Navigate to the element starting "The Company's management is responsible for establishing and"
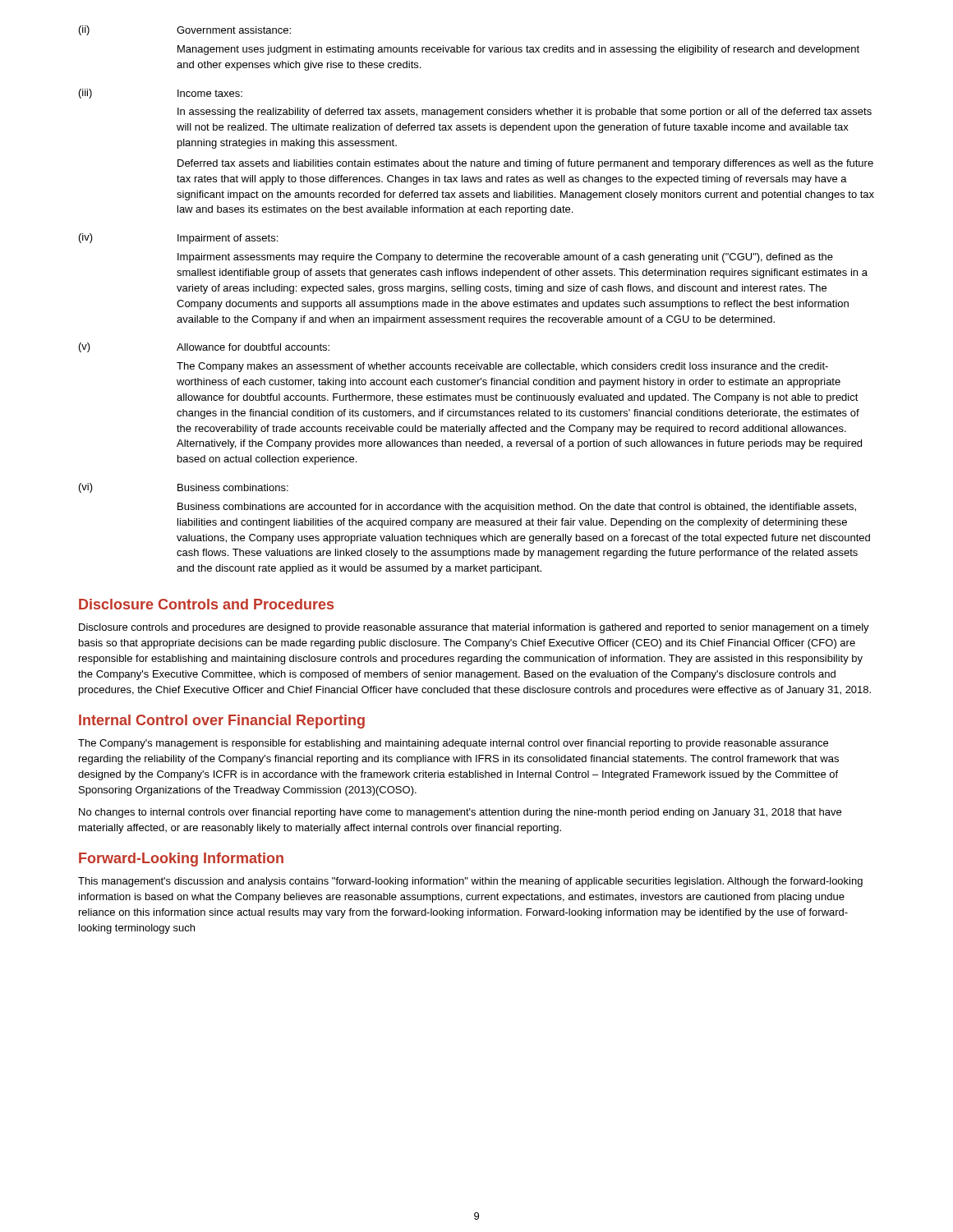Image resolution: width=953 pixels, height=1232 pixels. pyautogui.click(x=476, y=786)
